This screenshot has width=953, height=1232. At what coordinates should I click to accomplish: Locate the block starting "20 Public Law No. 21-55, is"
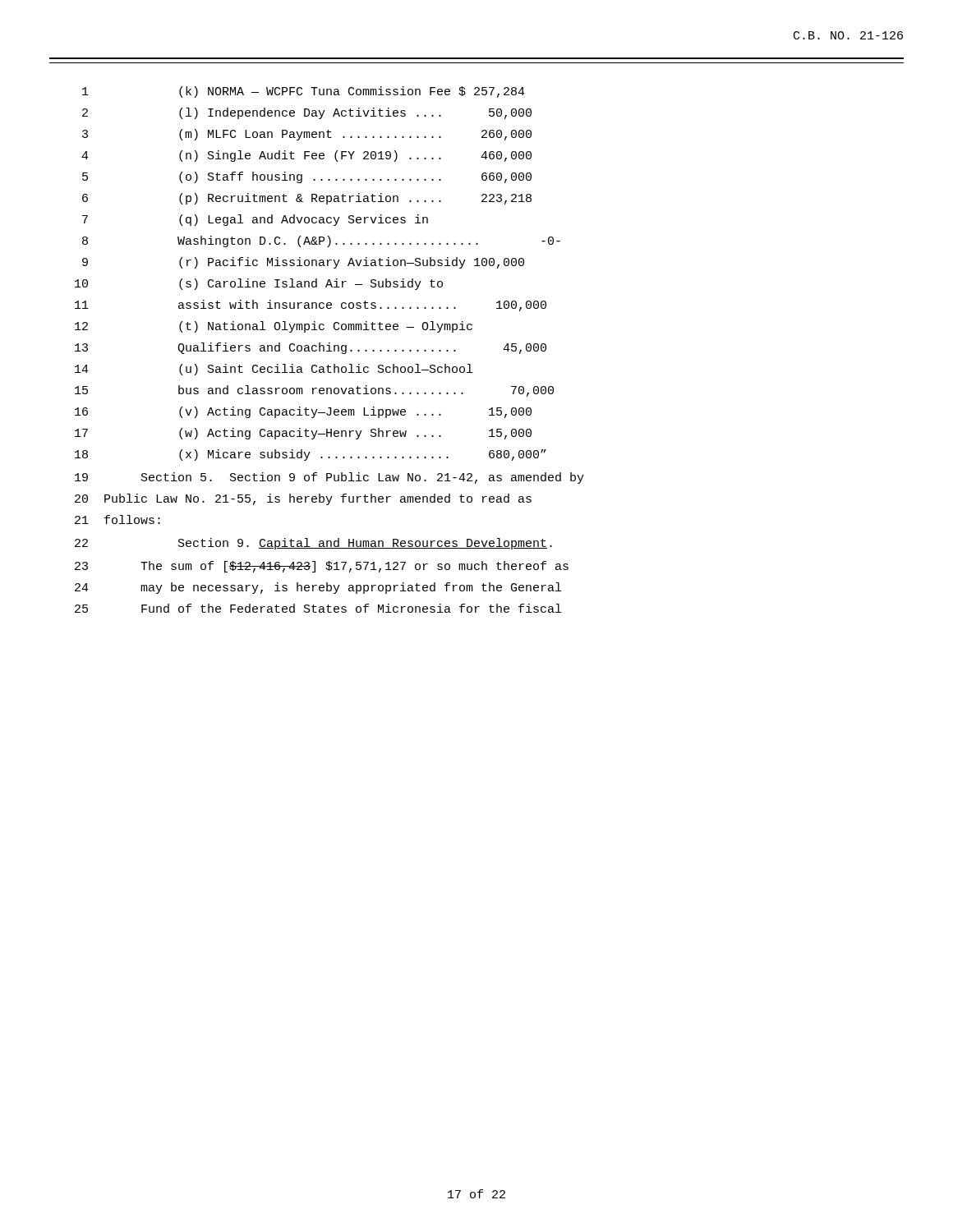[476, 500]
